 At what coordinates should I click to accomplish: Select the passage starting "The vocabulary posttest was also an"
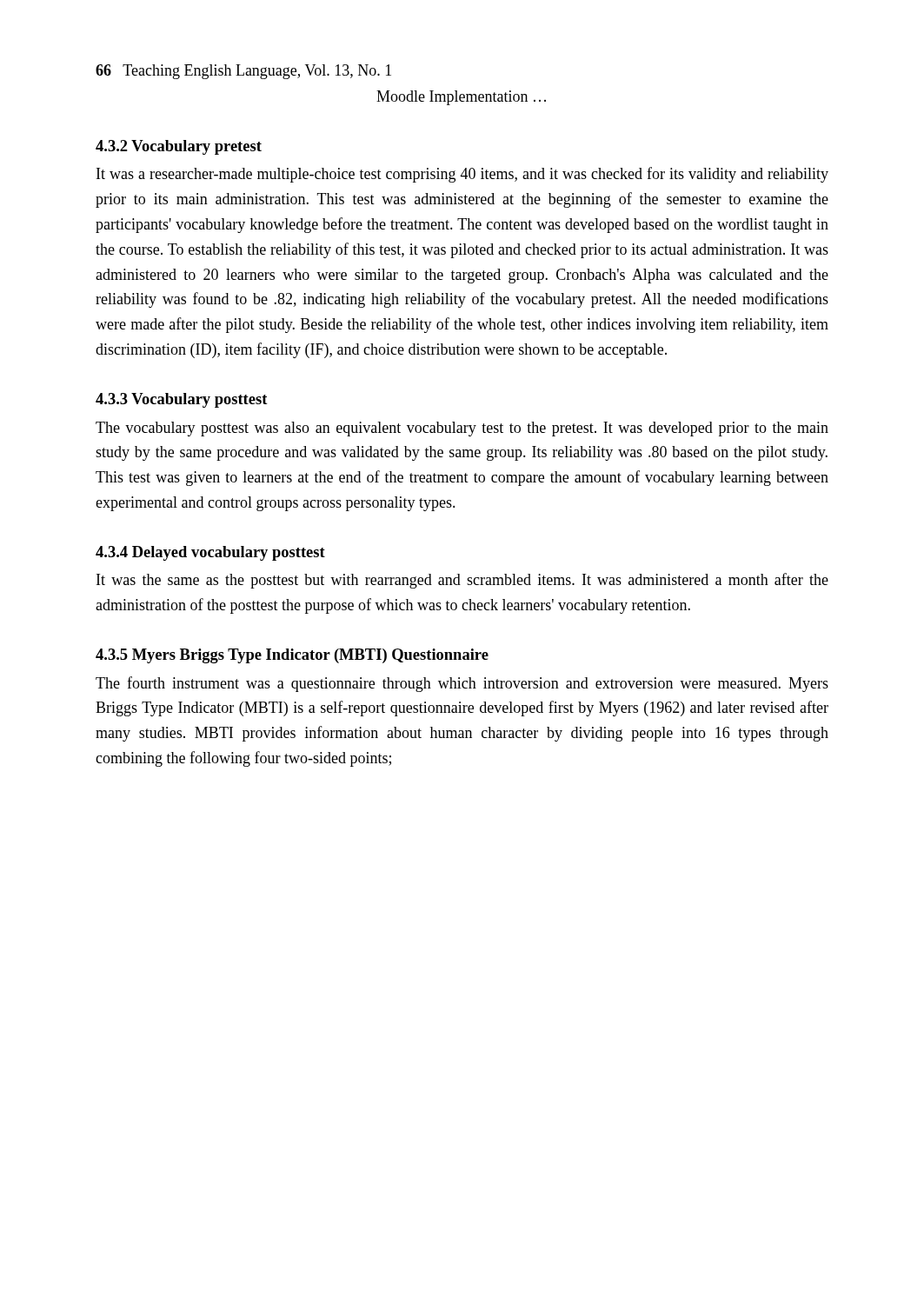(462, 465)
